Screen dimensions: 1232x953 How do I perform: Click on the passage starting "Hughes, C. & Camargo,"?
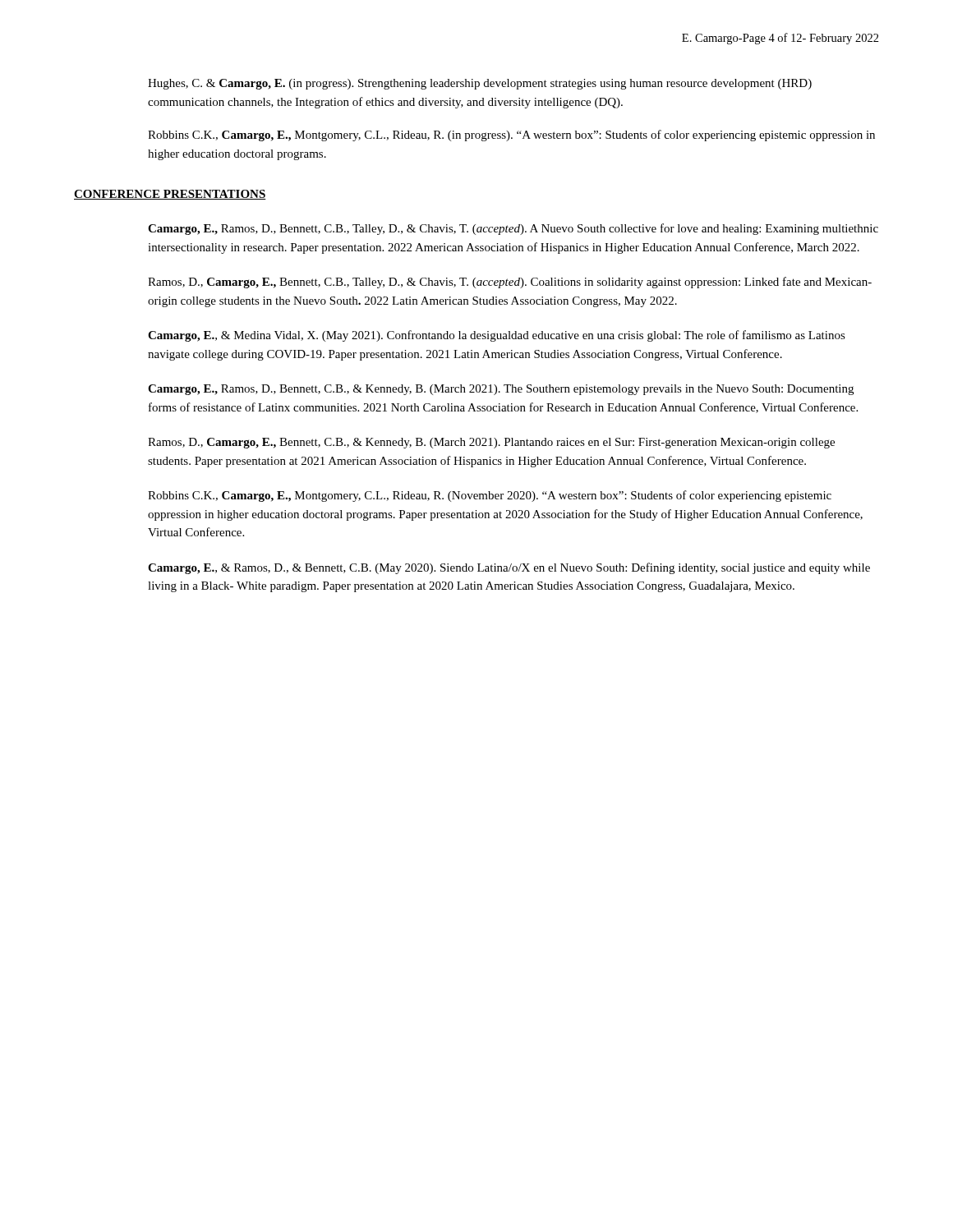pyautogui.click(x=476, y=92)
